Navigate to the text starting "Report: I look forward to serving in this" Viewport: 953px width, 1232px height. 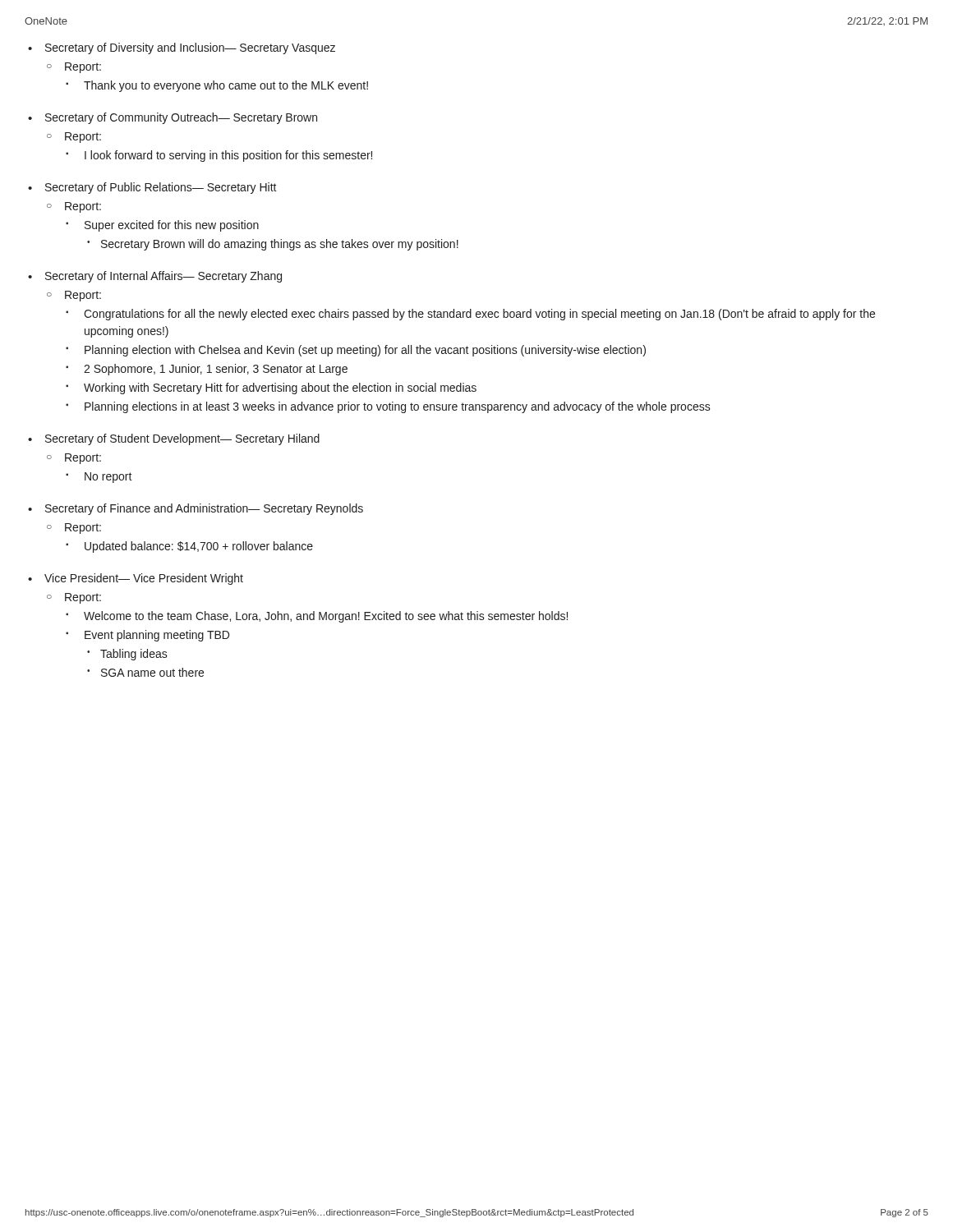tap(83, 138)
